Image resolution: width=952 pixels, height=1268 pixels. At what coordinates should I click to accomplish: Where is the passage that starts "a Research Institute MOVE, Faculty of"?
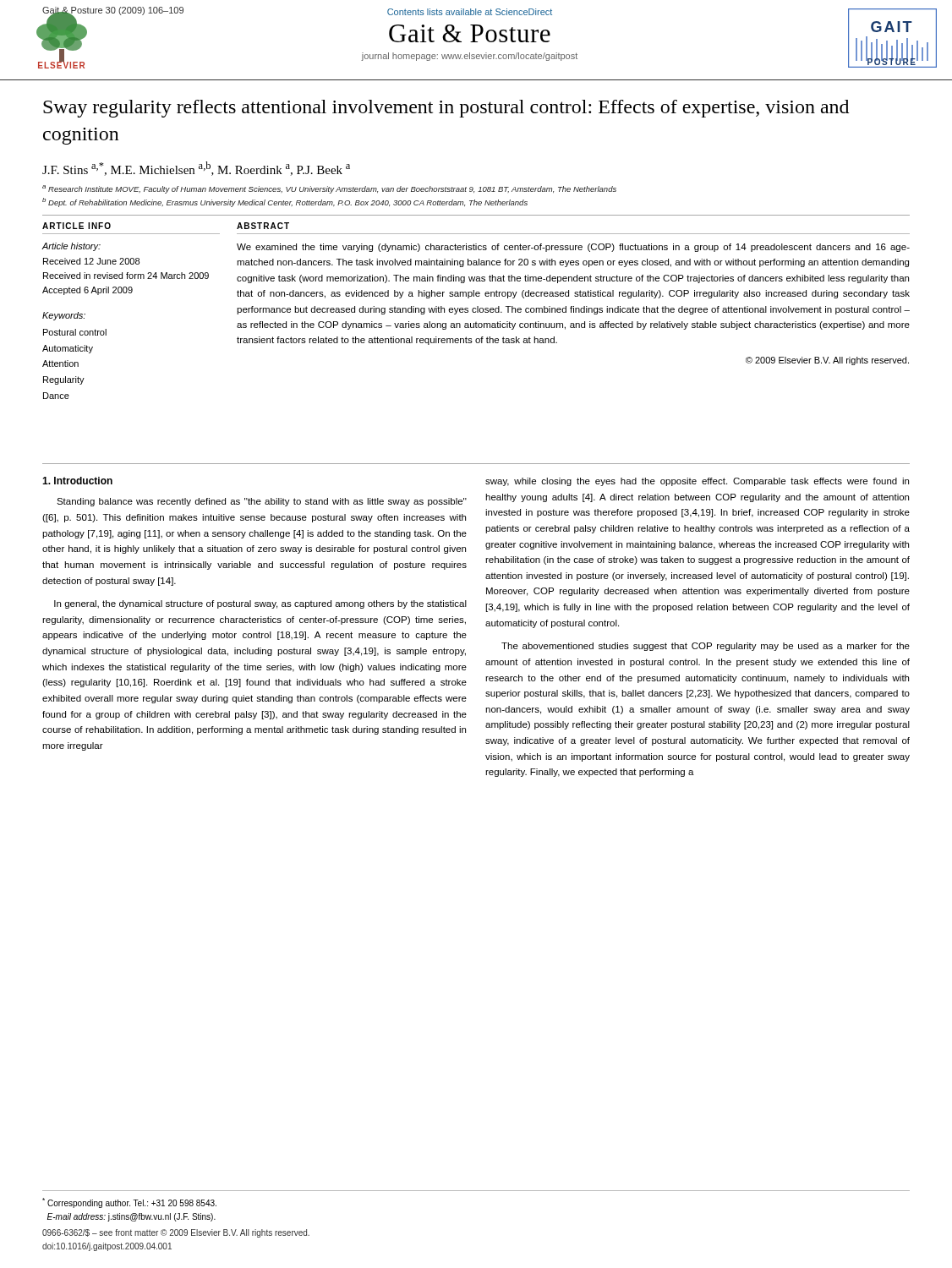point(329,195)
